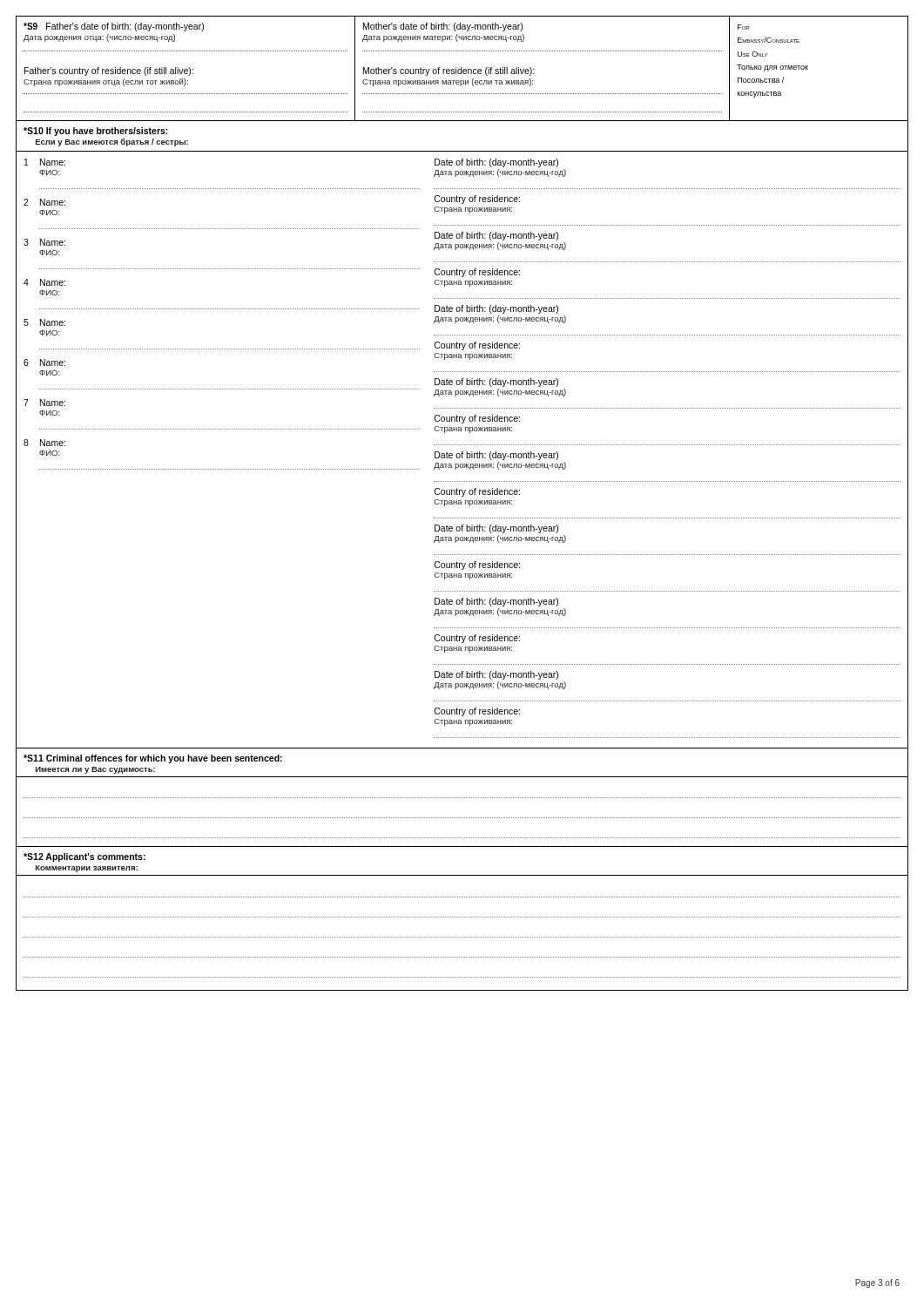The height and width of the screenshot is (1307, 924).
Task: Find the section header that says "*S10 If you have brothers/sisters: Если у"
Action: pos(106,136)
